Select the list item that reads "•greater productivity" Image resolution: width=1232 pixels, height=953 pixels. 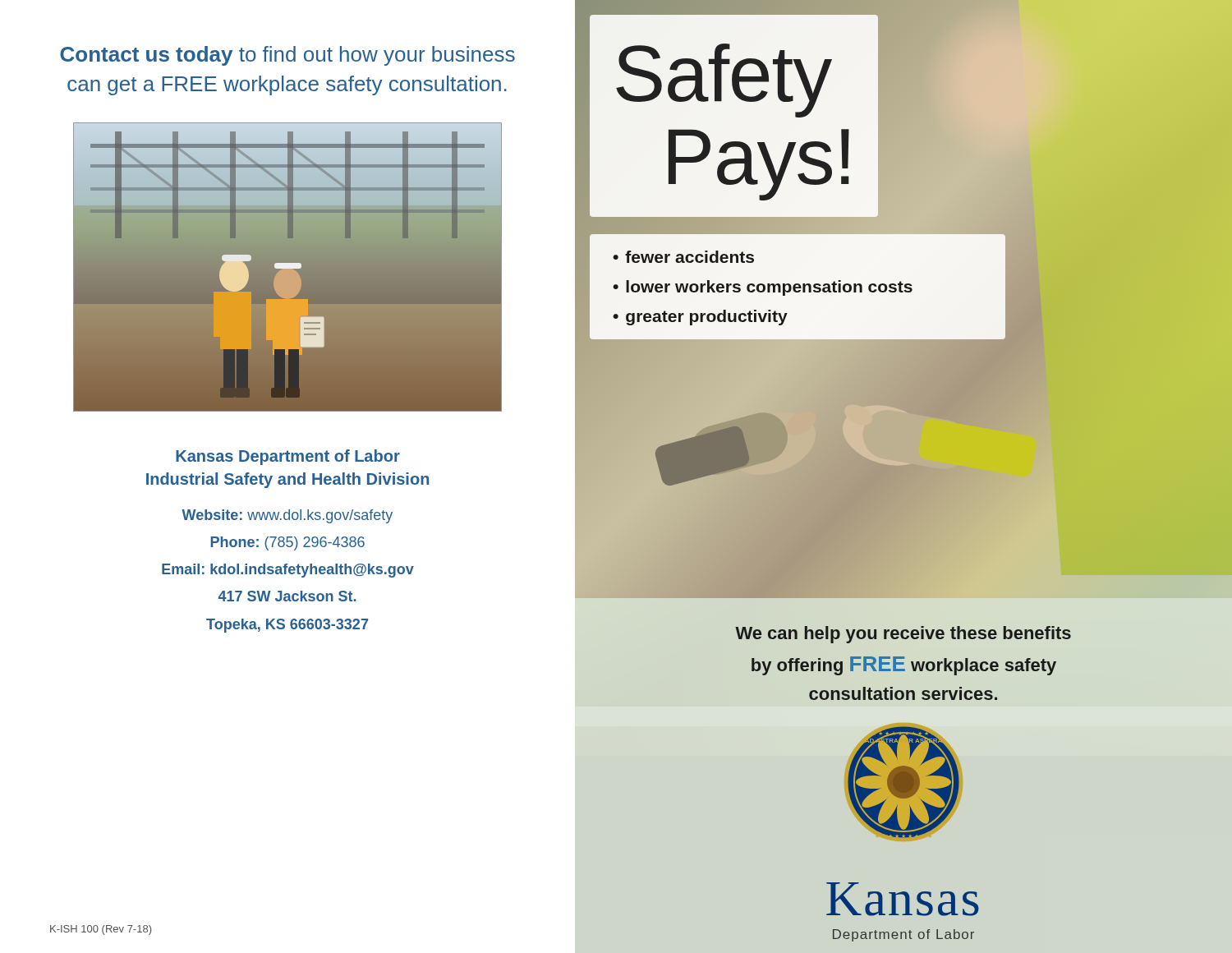pos(700,316)
